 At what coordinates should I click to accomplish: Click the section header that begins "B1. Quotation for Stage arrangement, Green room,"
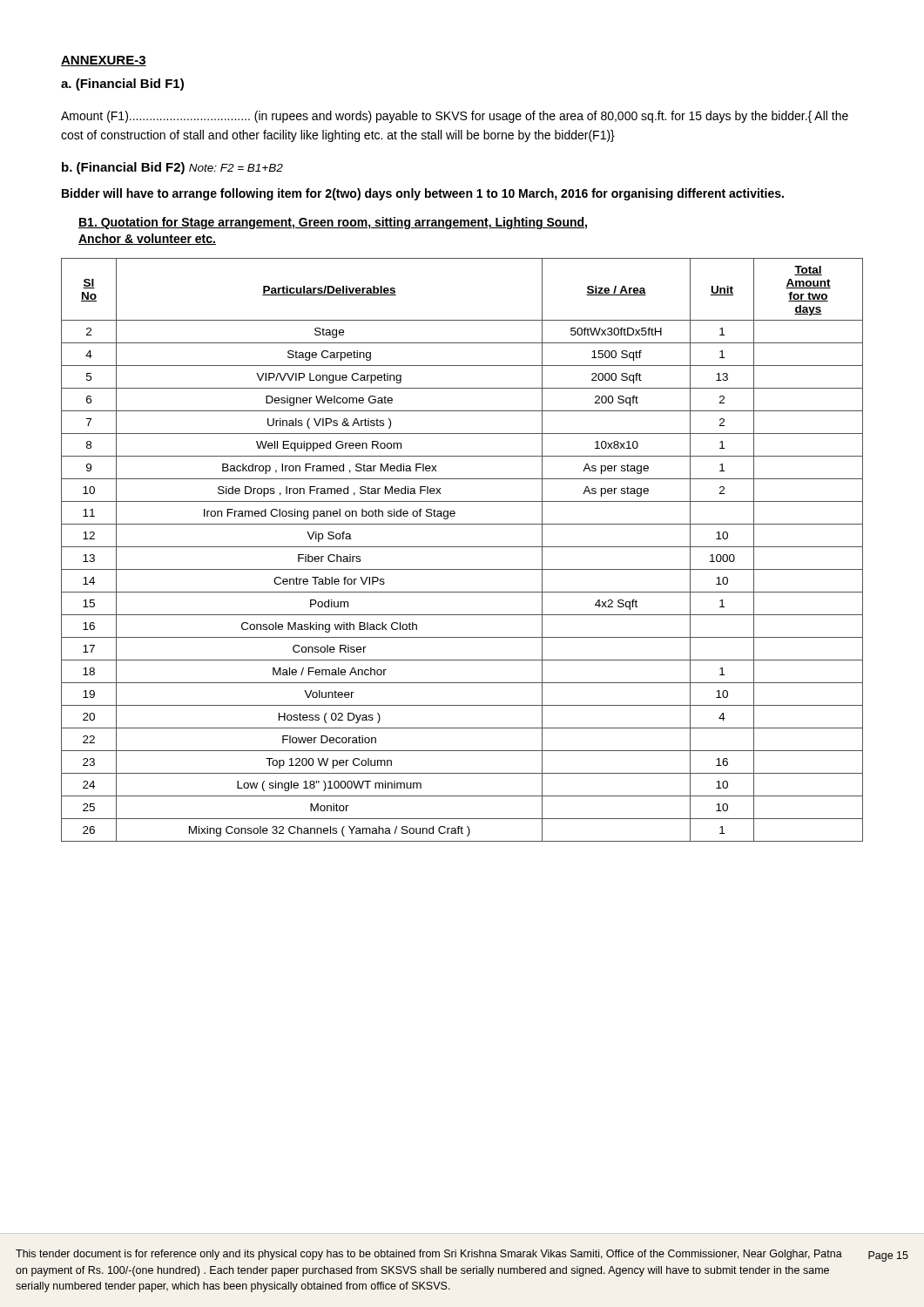coord(333,223)
